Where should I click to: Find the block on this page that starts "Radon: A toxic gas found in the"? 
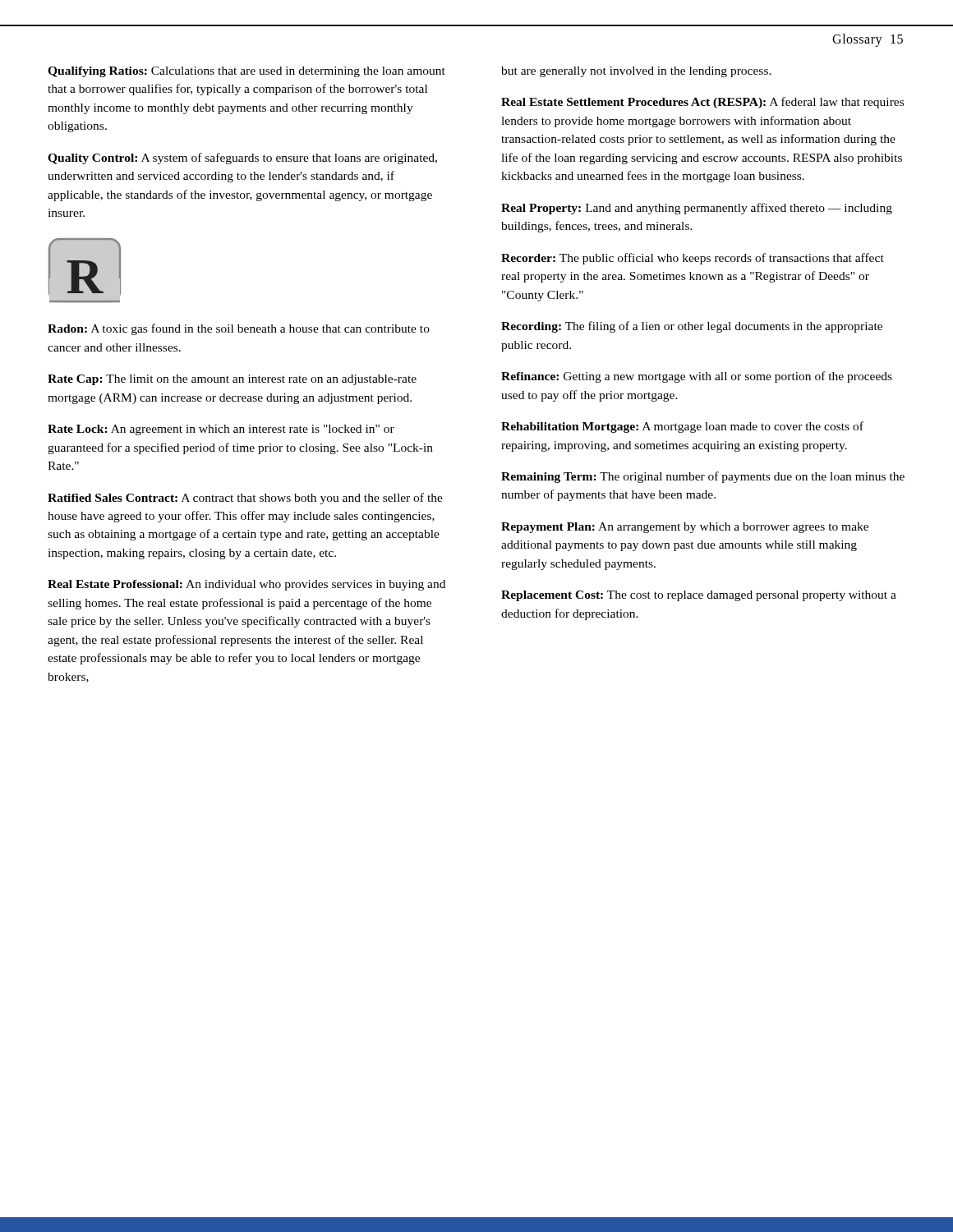click(x=250, y=338)
